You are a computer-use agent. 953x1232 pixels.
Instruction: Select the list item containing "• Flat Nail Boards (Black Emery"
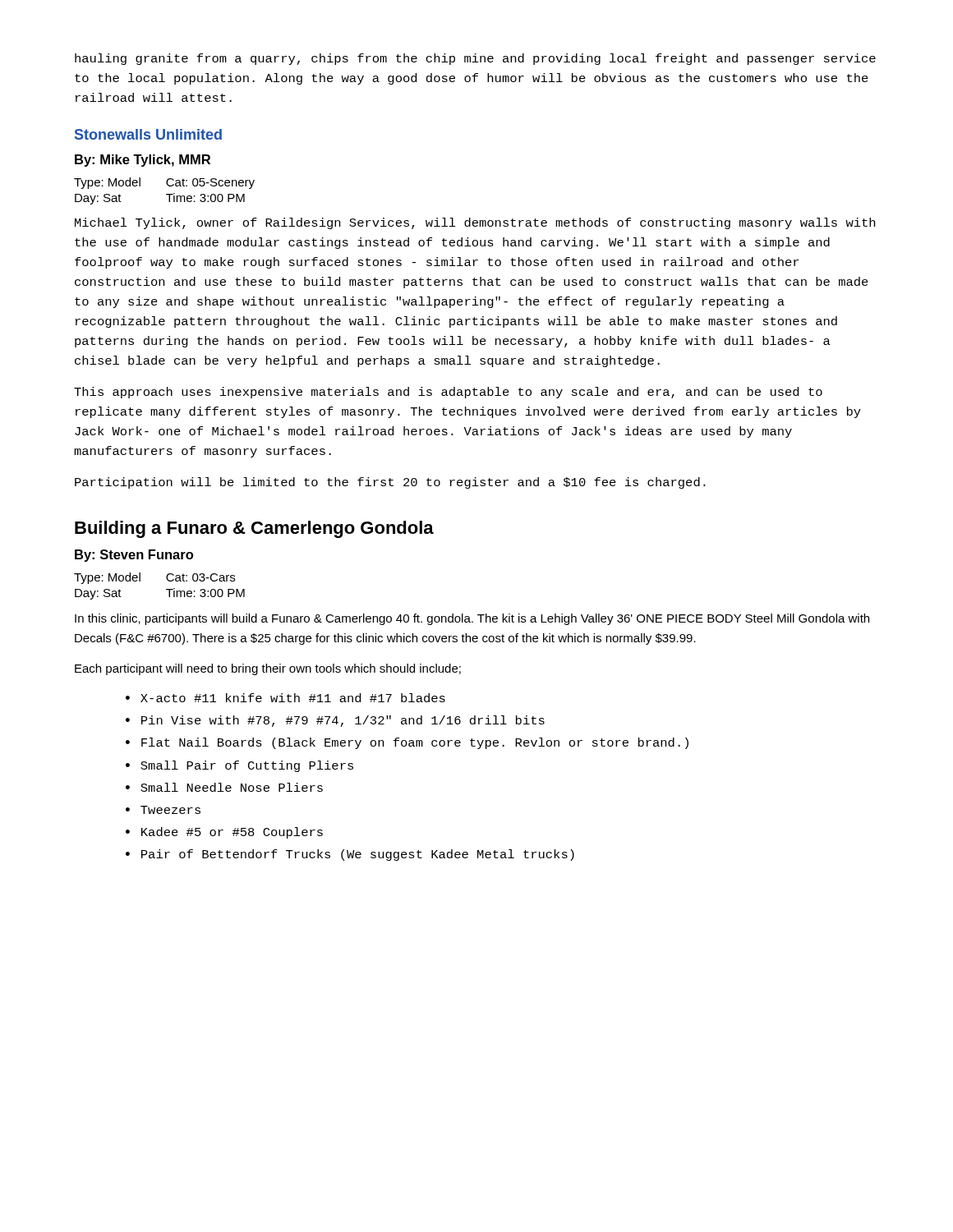pos(407,744)
